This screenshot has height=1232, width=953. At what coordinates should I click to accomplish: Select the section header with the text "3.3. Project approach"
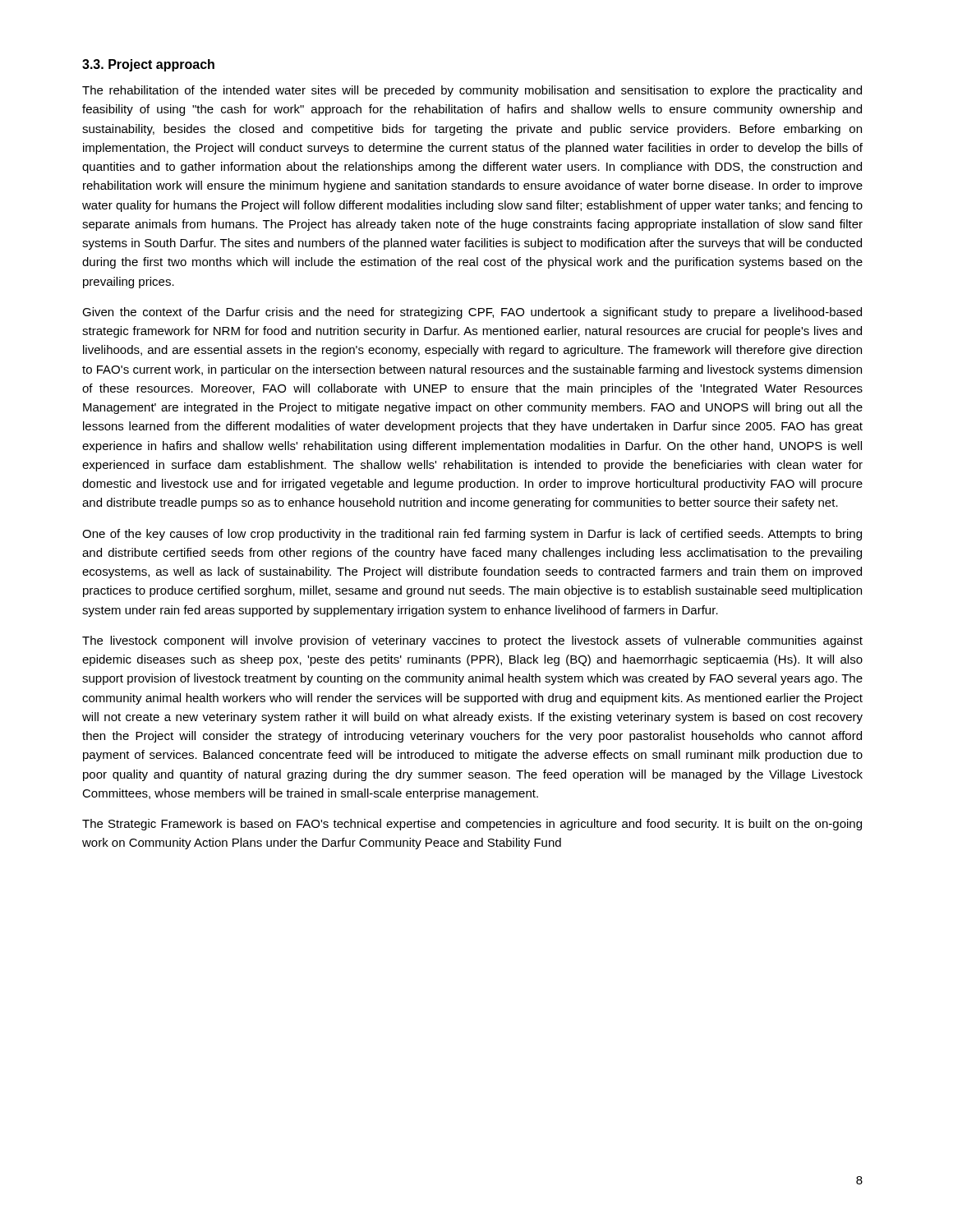pyautogui.click(x=149, y=64)
